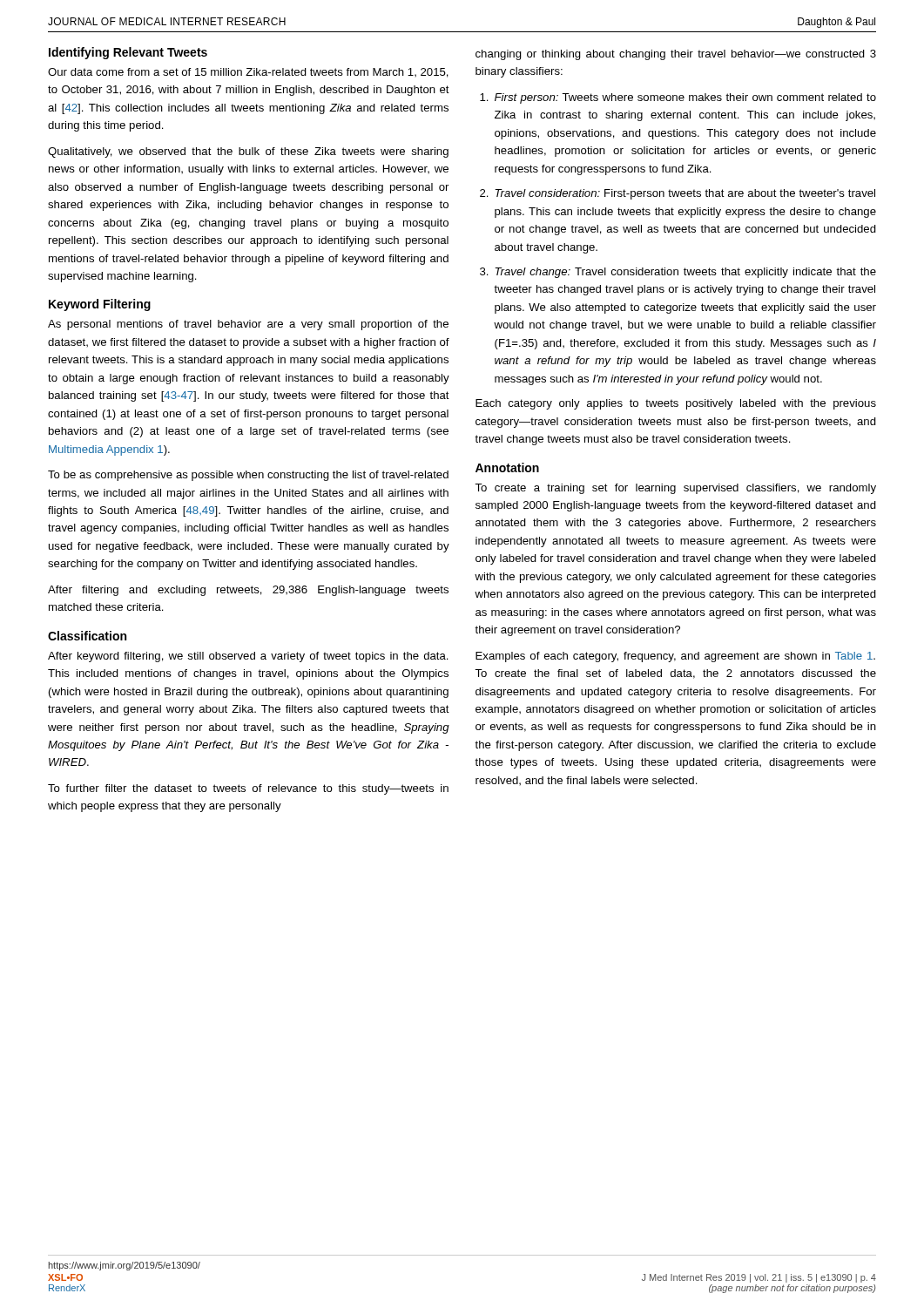
Task: Locate the text block starting "Keyword Filtering"
Action: 99,304
